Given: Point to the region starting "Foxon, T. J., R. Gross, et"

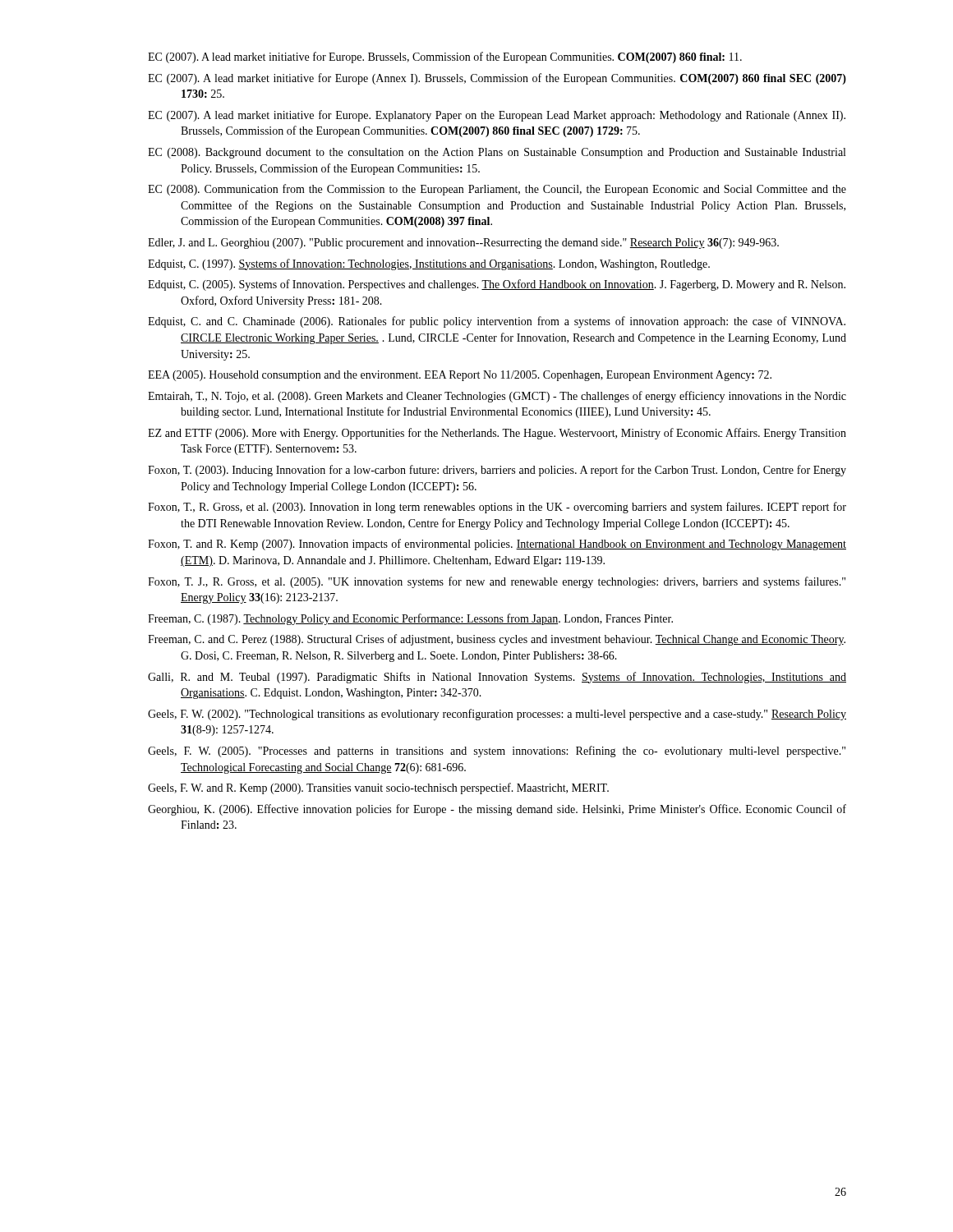Looking at the screenshot, I should coord(497,590).
